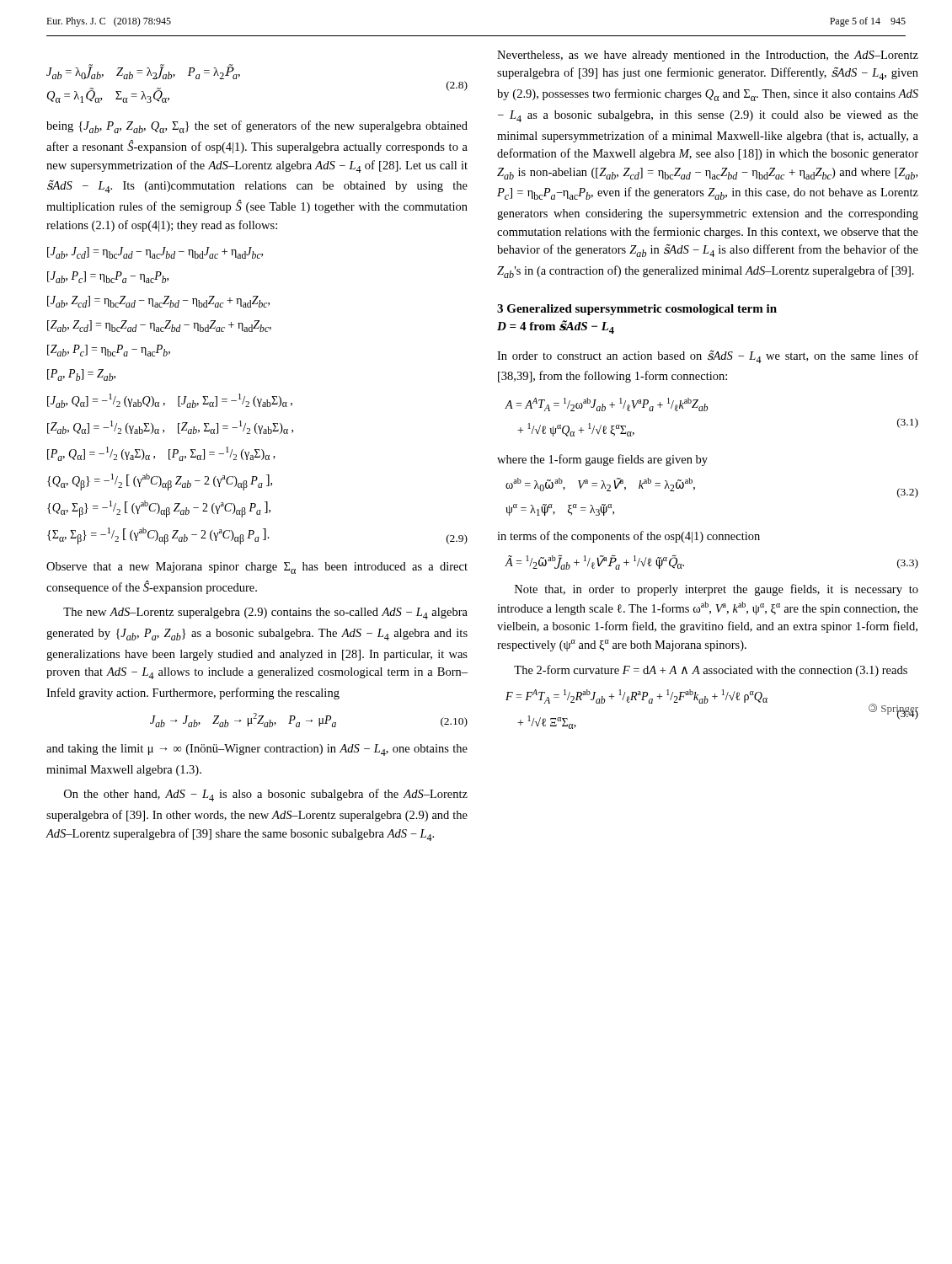
Task: Select the text block containing "The 2-form curvature"
Action: pos(711,670)
